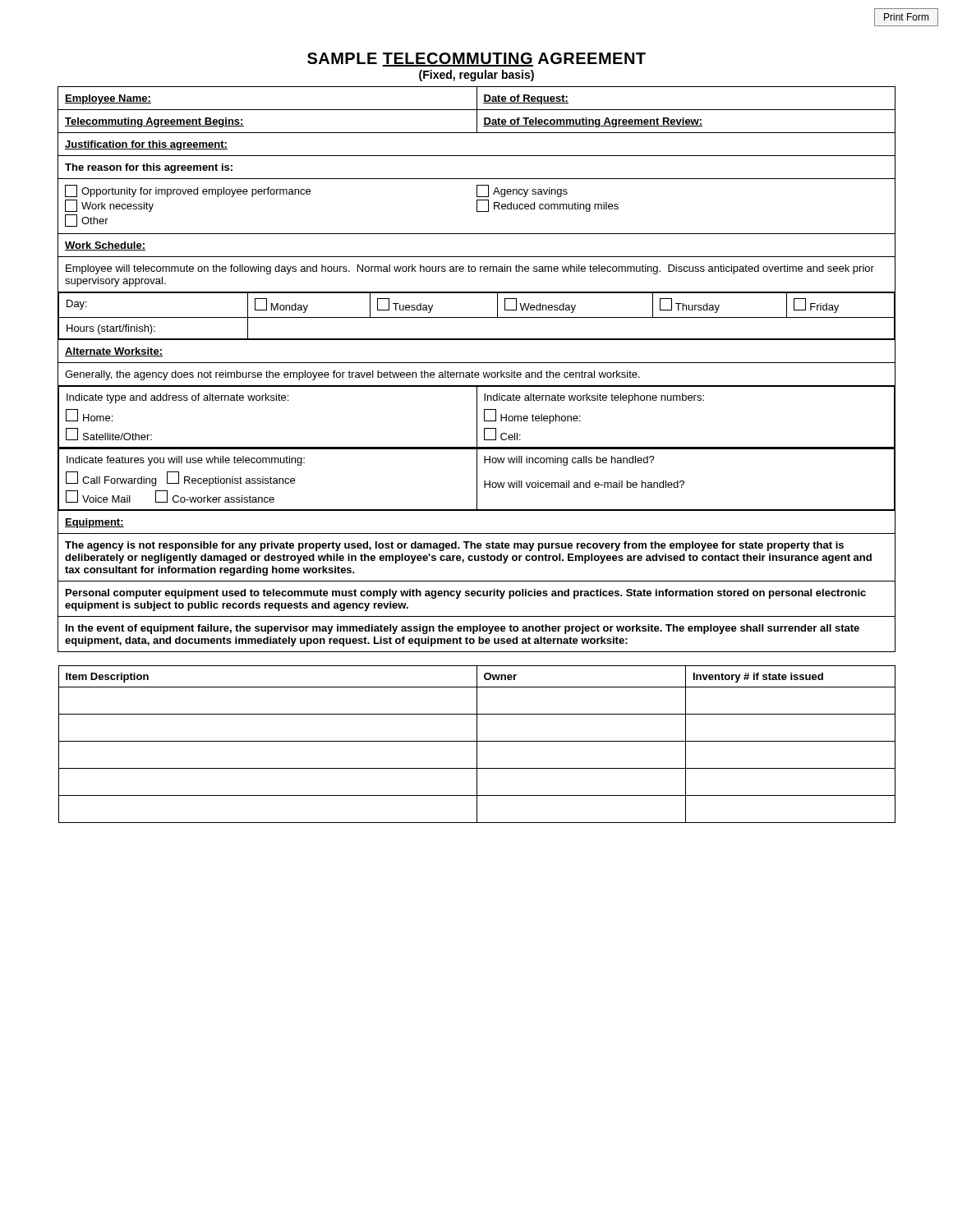Where is the title that starts "SAMPLE TELECOMMUTING AGREEMENT (Fixed, regular"?
This screenshot has width=953, height=1232.
tap(476, 65)
